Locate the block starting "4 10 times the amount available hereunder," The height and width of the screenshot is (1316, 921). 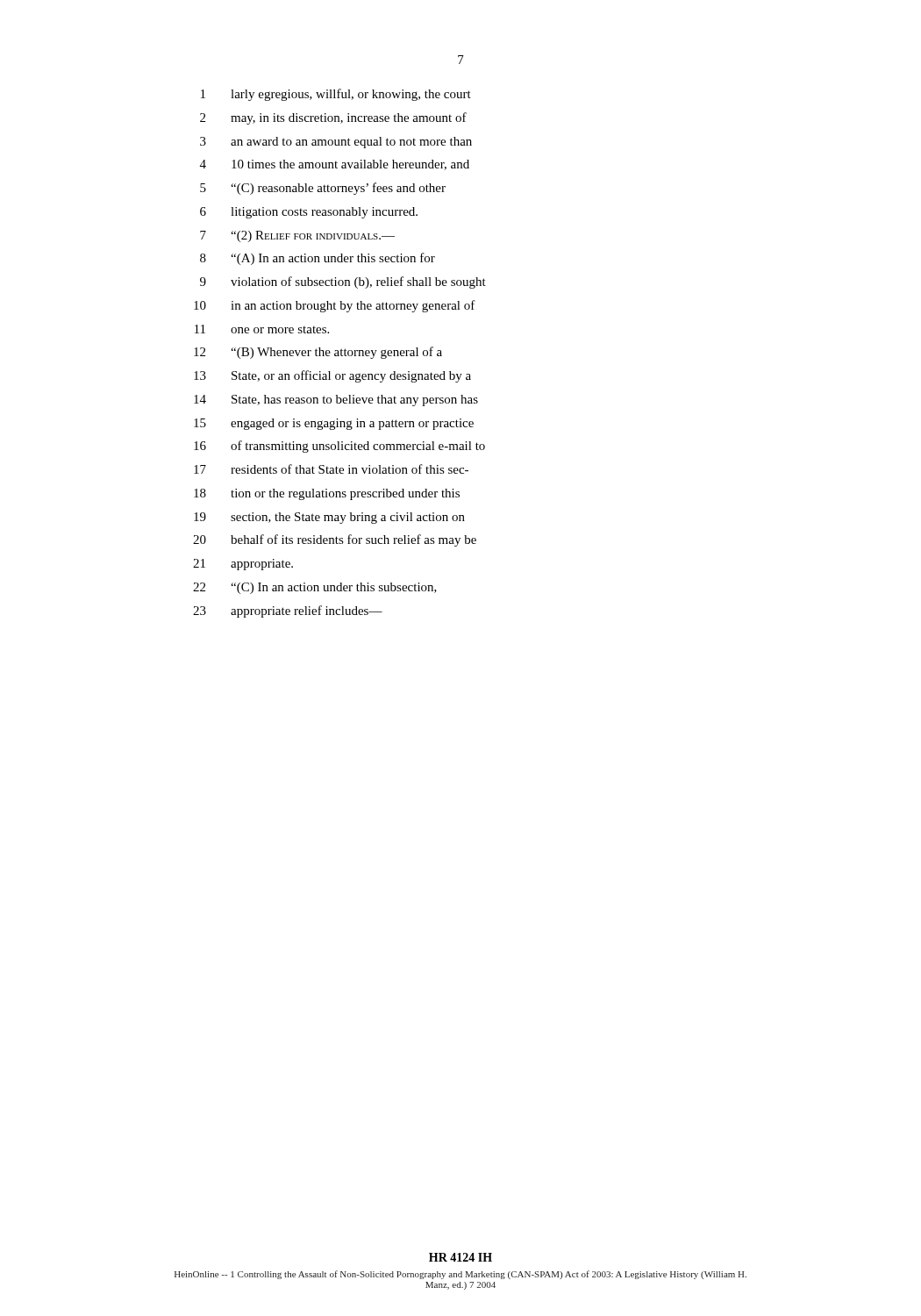460,165
